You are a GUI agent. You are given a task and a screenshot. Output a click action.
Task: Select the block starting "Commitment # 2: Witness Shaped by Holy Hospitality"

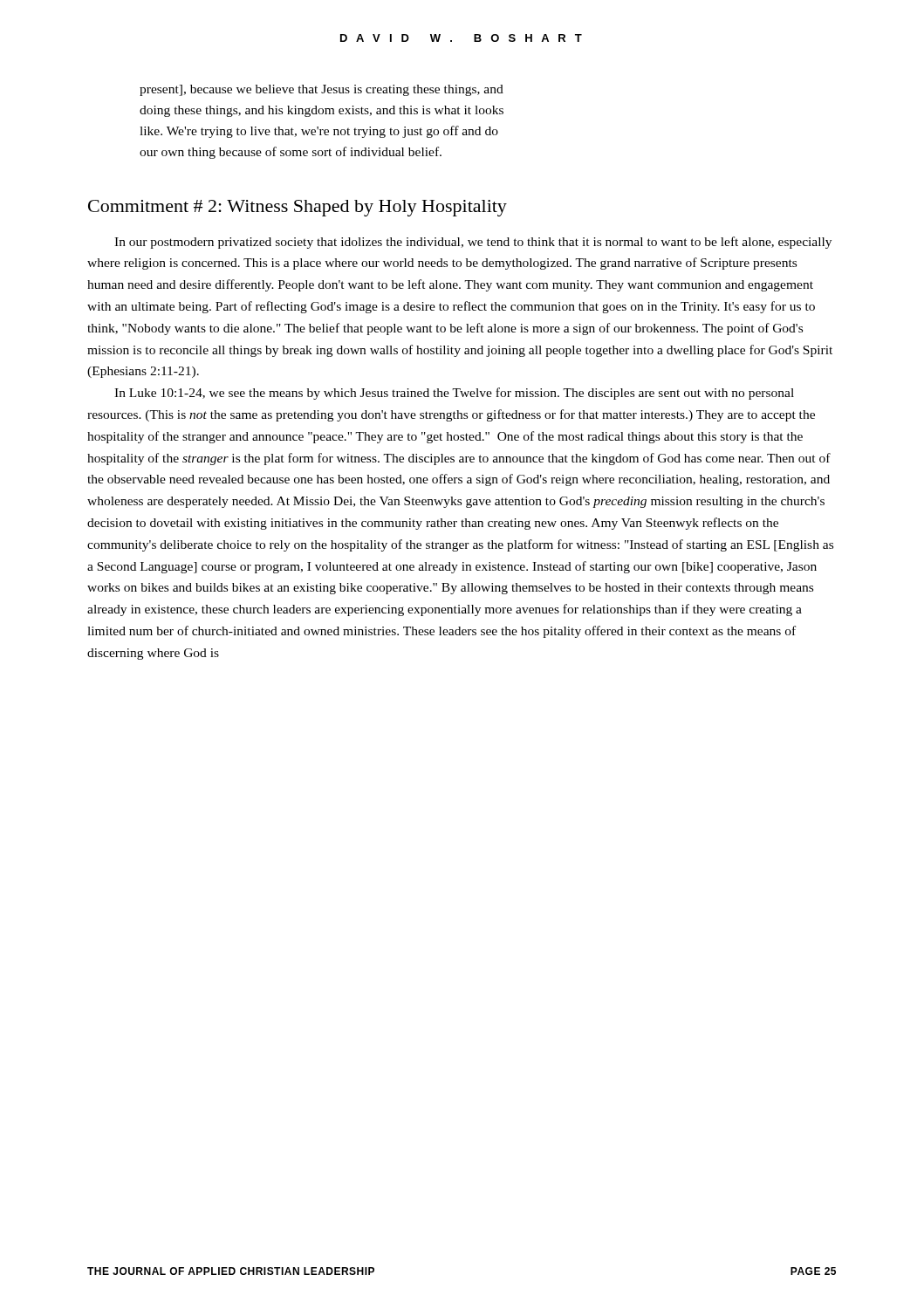pyautogui.click(x=297, y=206)
